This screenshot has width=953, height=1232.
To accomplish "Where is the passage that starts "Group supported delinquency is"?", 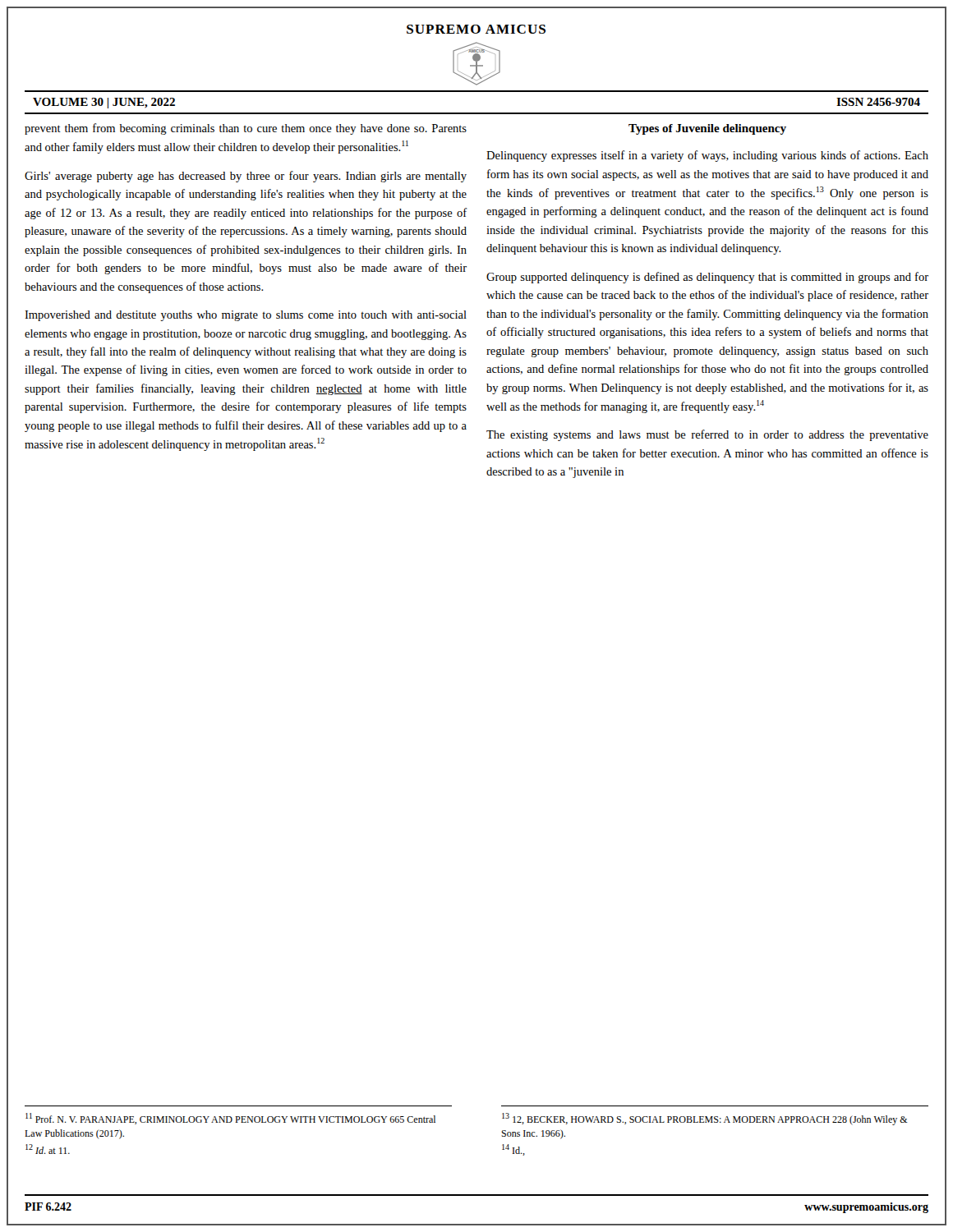I will pyautogui.click(x=707, y=342).
